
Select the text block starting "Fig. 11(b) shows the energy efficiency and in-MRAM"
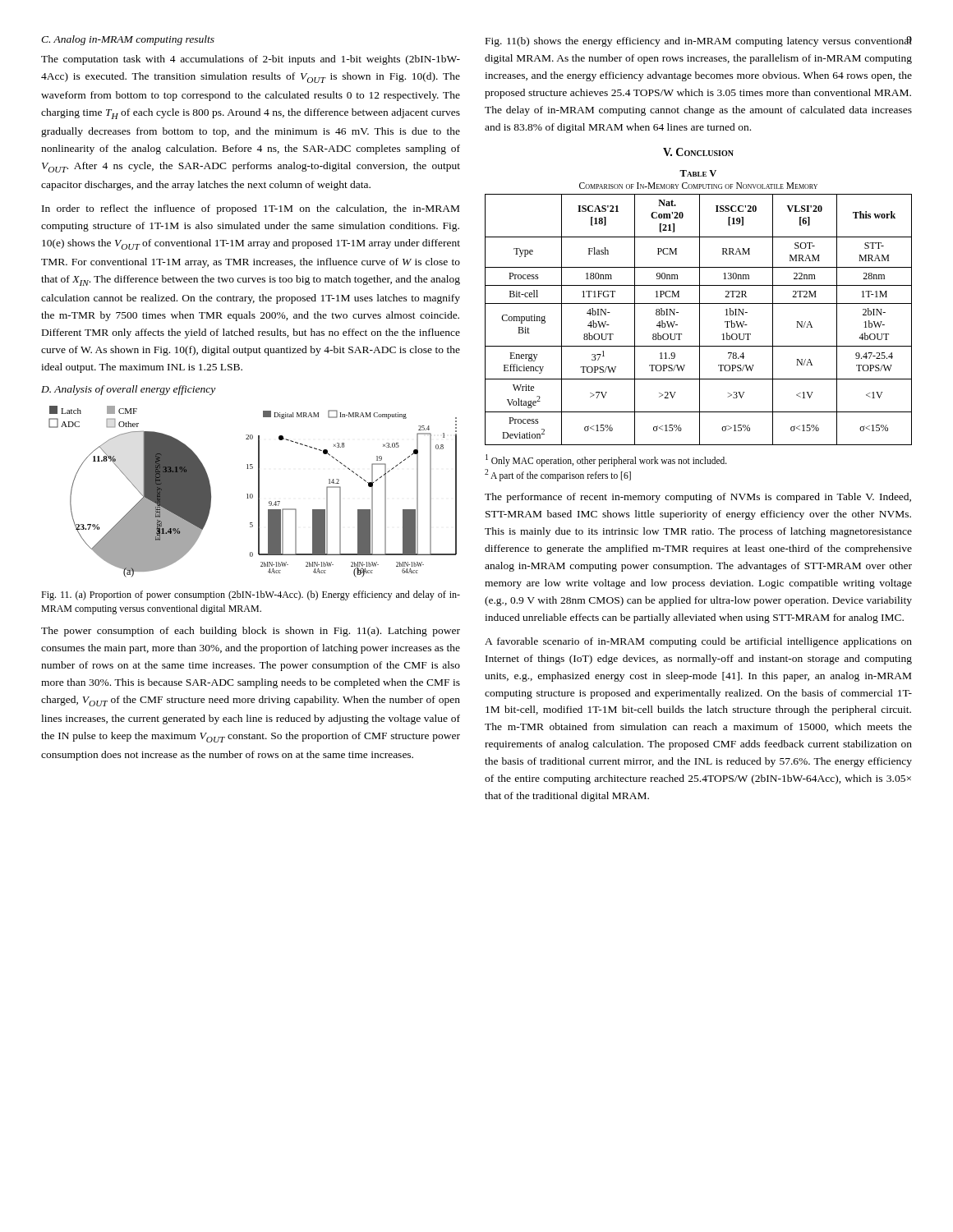tap(698, 84)
